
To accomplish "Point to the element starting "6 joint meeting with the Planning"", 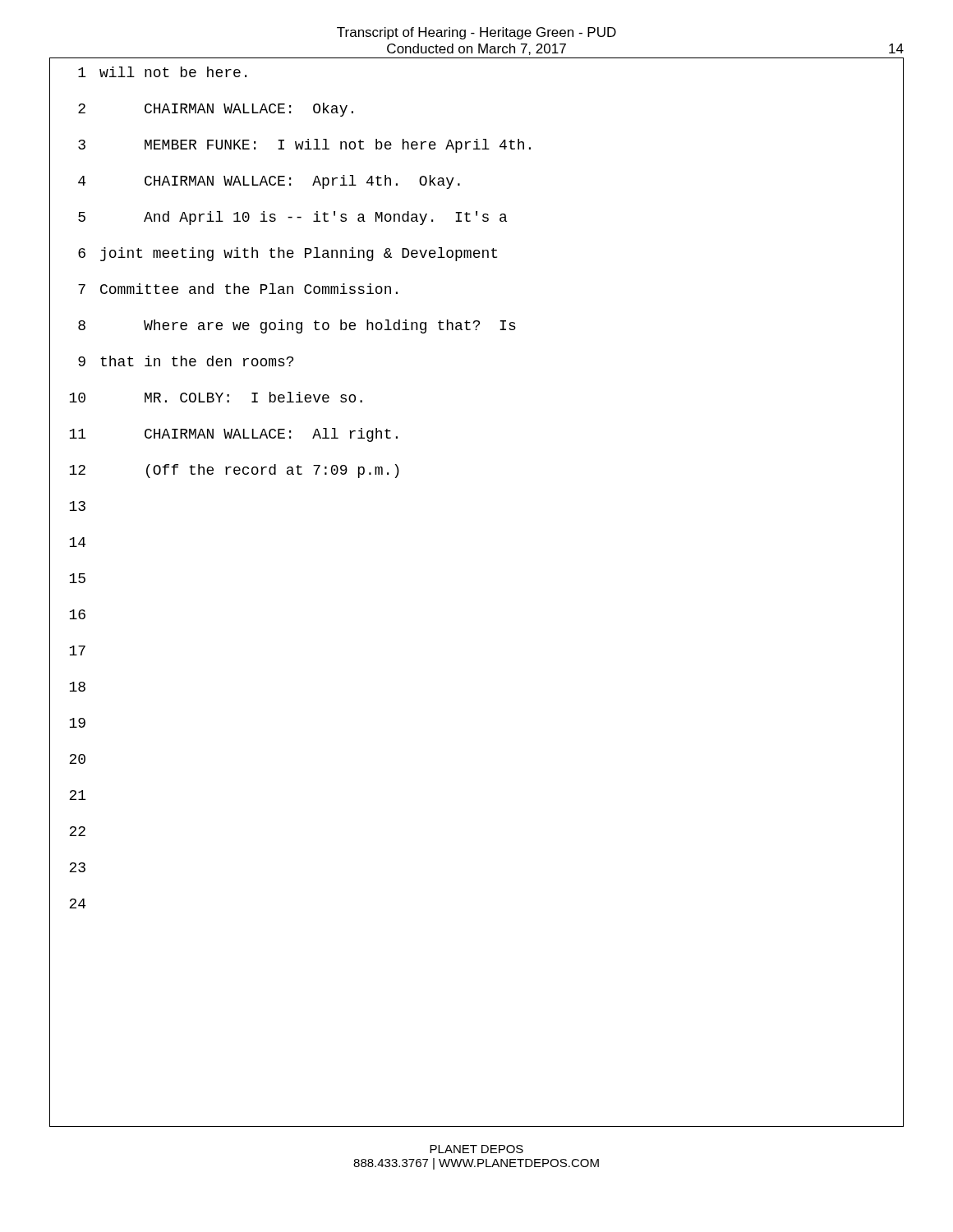I will 476,251.
